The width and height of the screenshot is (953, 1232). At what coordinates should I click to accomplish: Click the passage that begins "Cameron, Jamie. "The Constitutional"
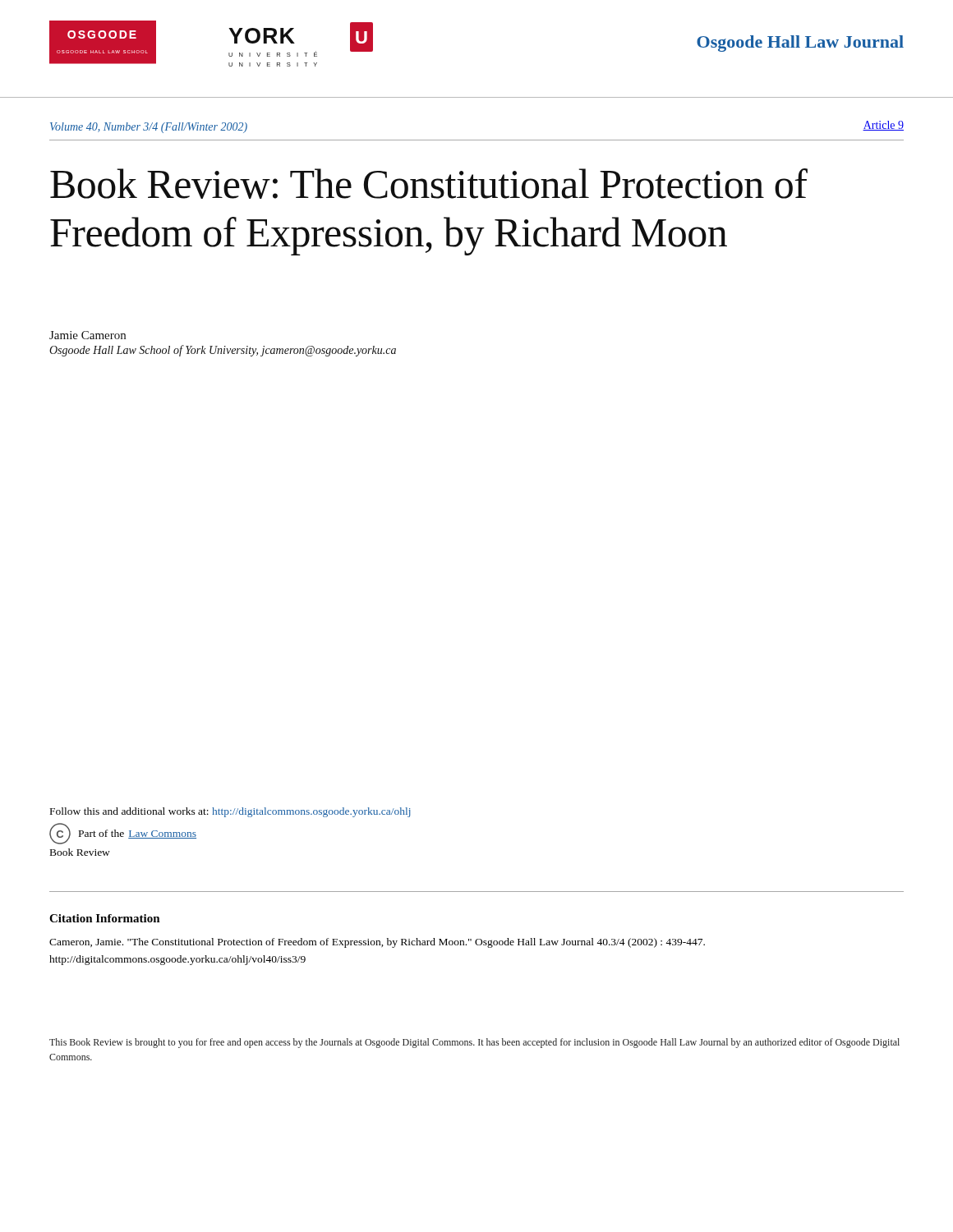[x=377, y=950]
